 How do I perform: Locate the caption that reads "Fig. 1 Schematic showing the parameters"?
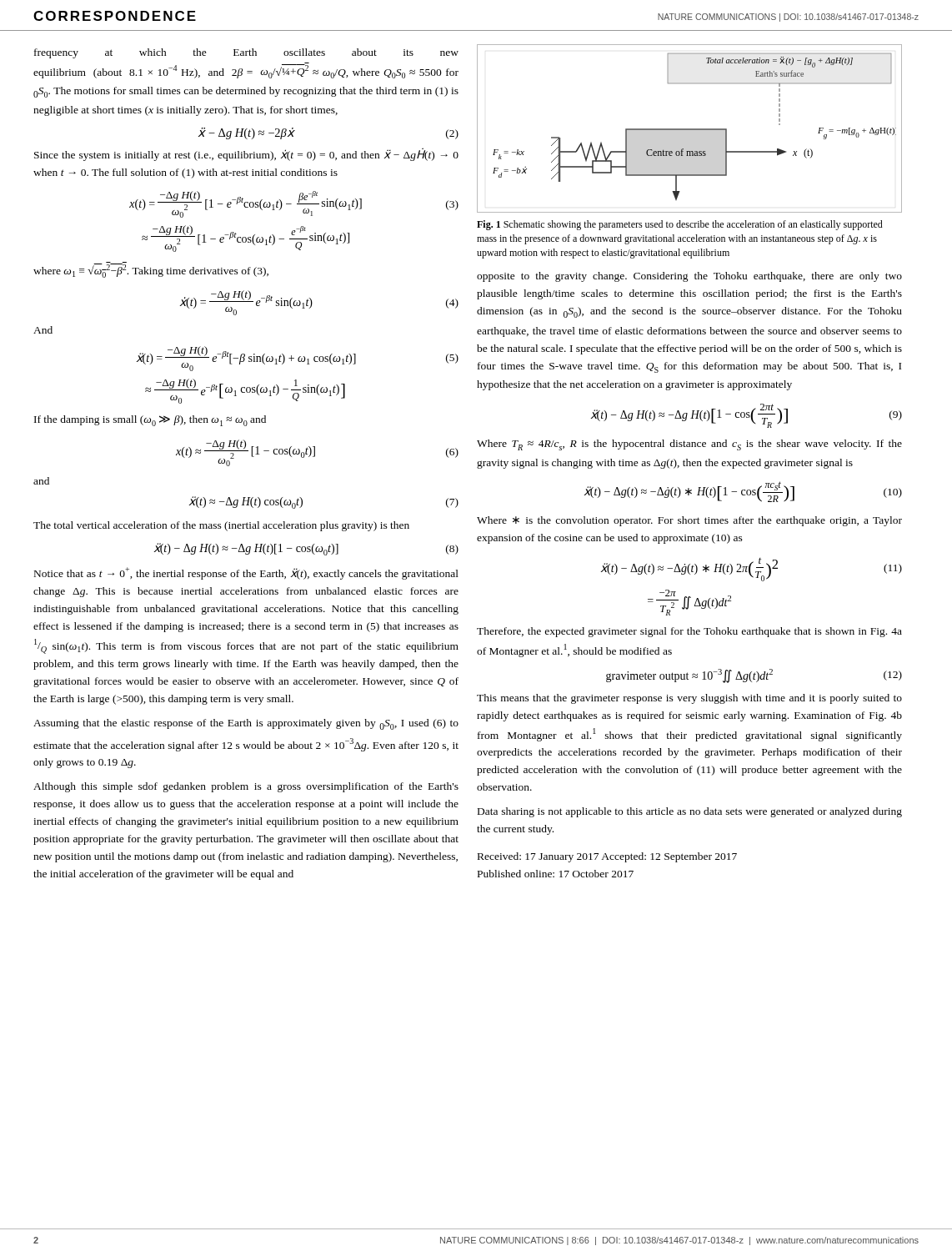[680, 238]
